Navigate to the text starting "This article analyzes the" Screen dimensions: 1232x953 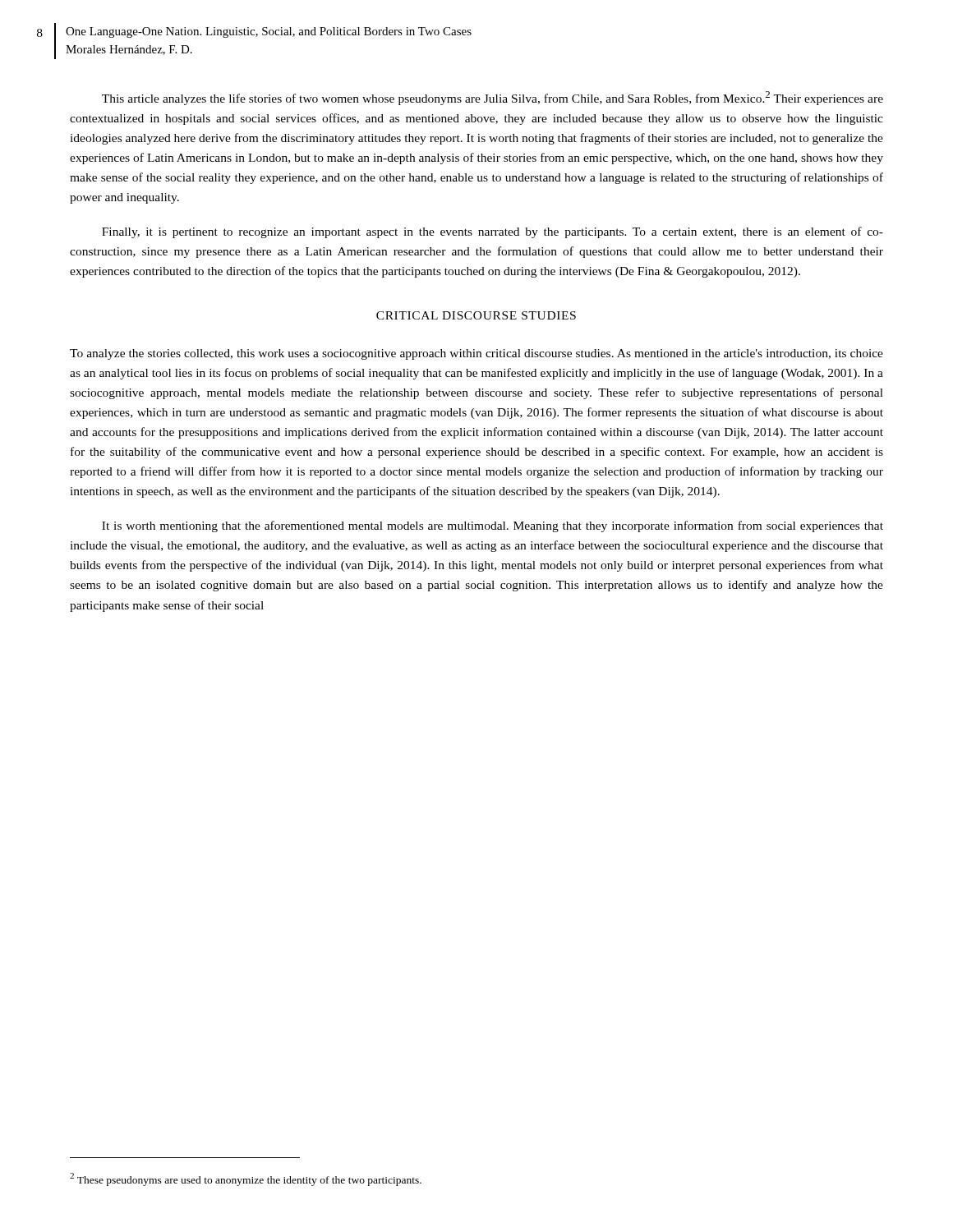point(476,147)
